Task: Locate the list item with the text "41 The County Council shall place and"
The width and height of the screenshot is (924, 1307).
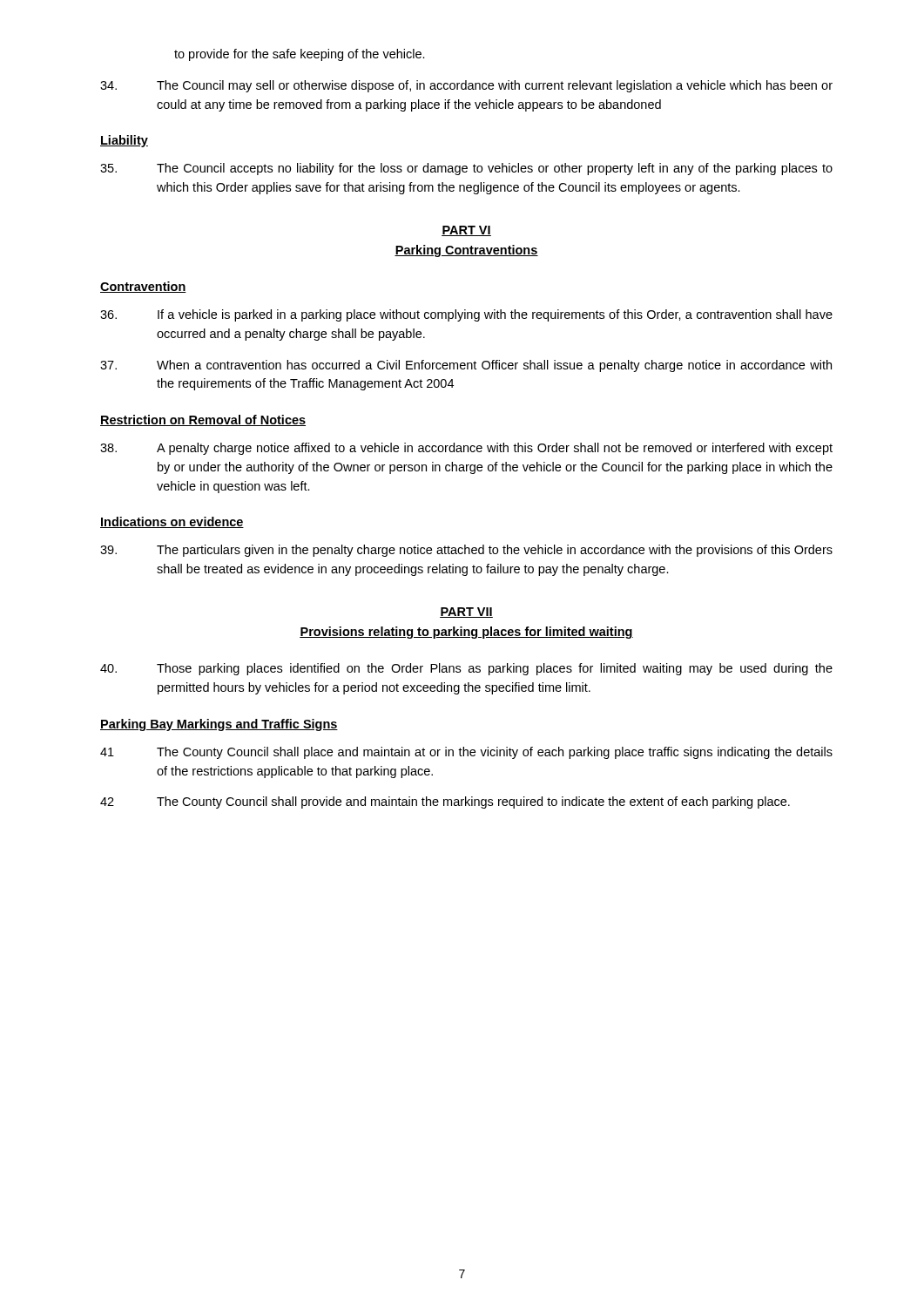Action: click(x=466, y=762)
